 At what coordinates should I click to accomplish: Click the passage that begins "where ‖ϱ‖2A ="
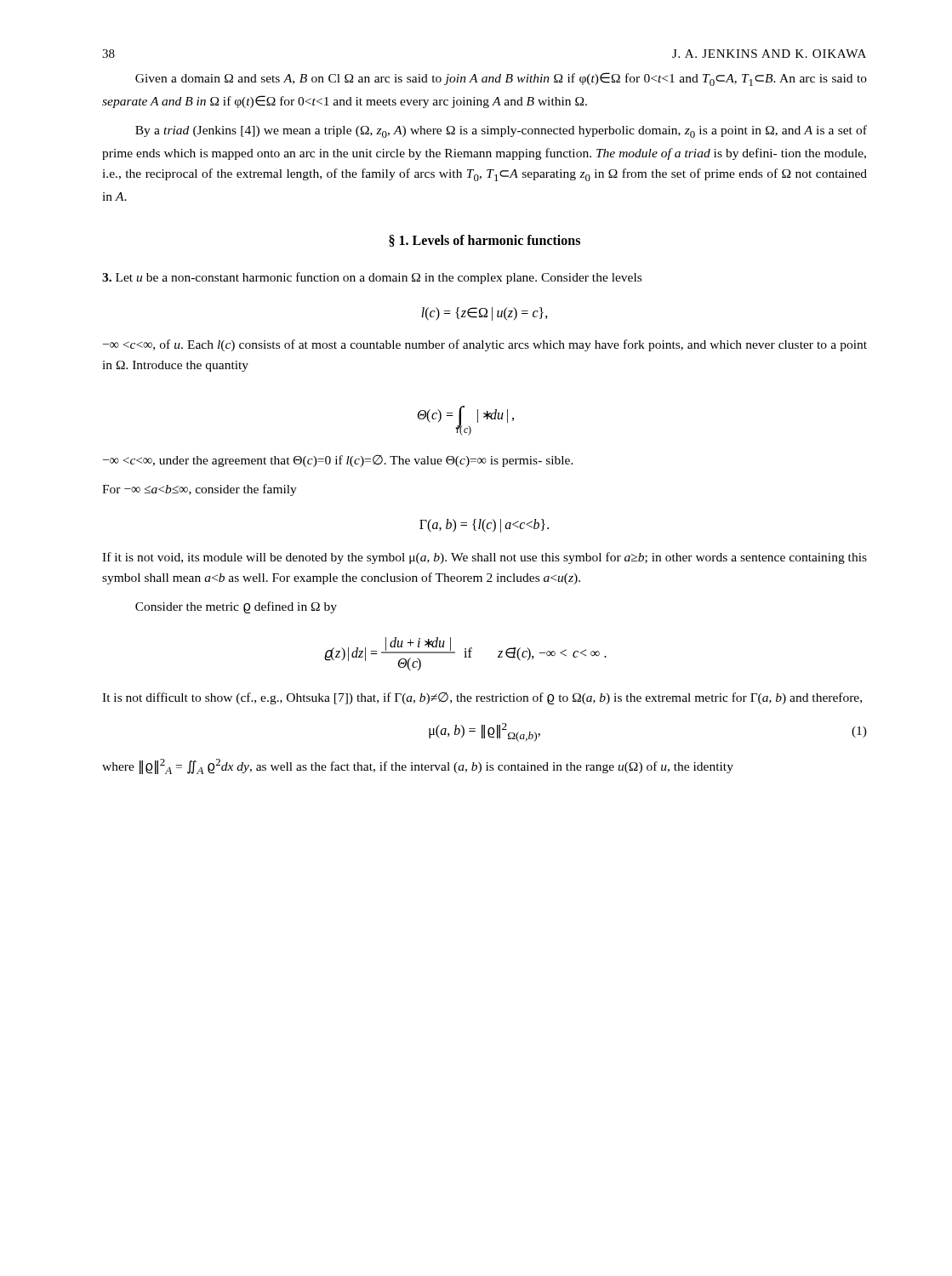point(484,767)
